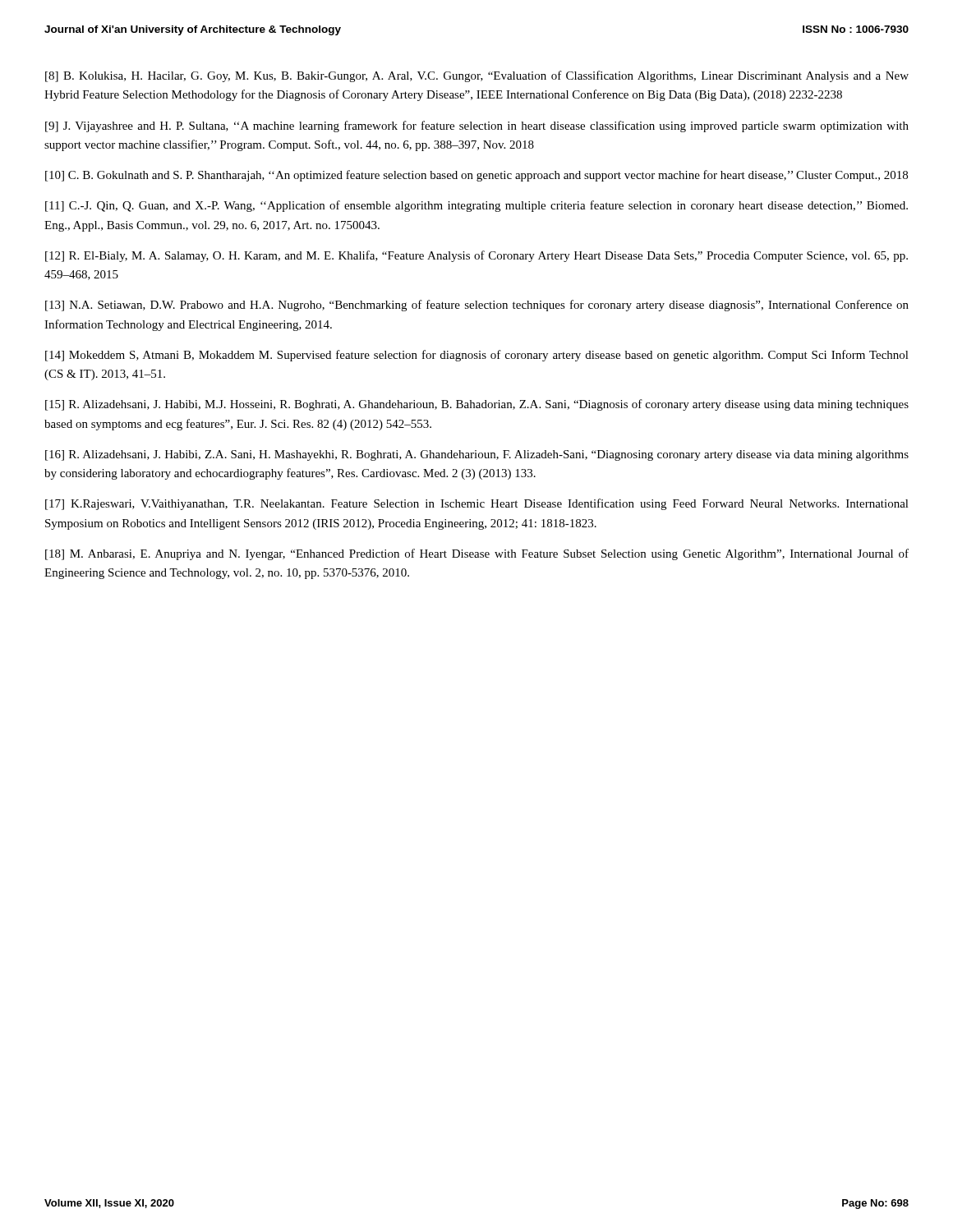953x1232 pixels.
Task: Locate the list item that says "[10] C. B. Gokulnath and S. P."
Action: tap(476, 175)
